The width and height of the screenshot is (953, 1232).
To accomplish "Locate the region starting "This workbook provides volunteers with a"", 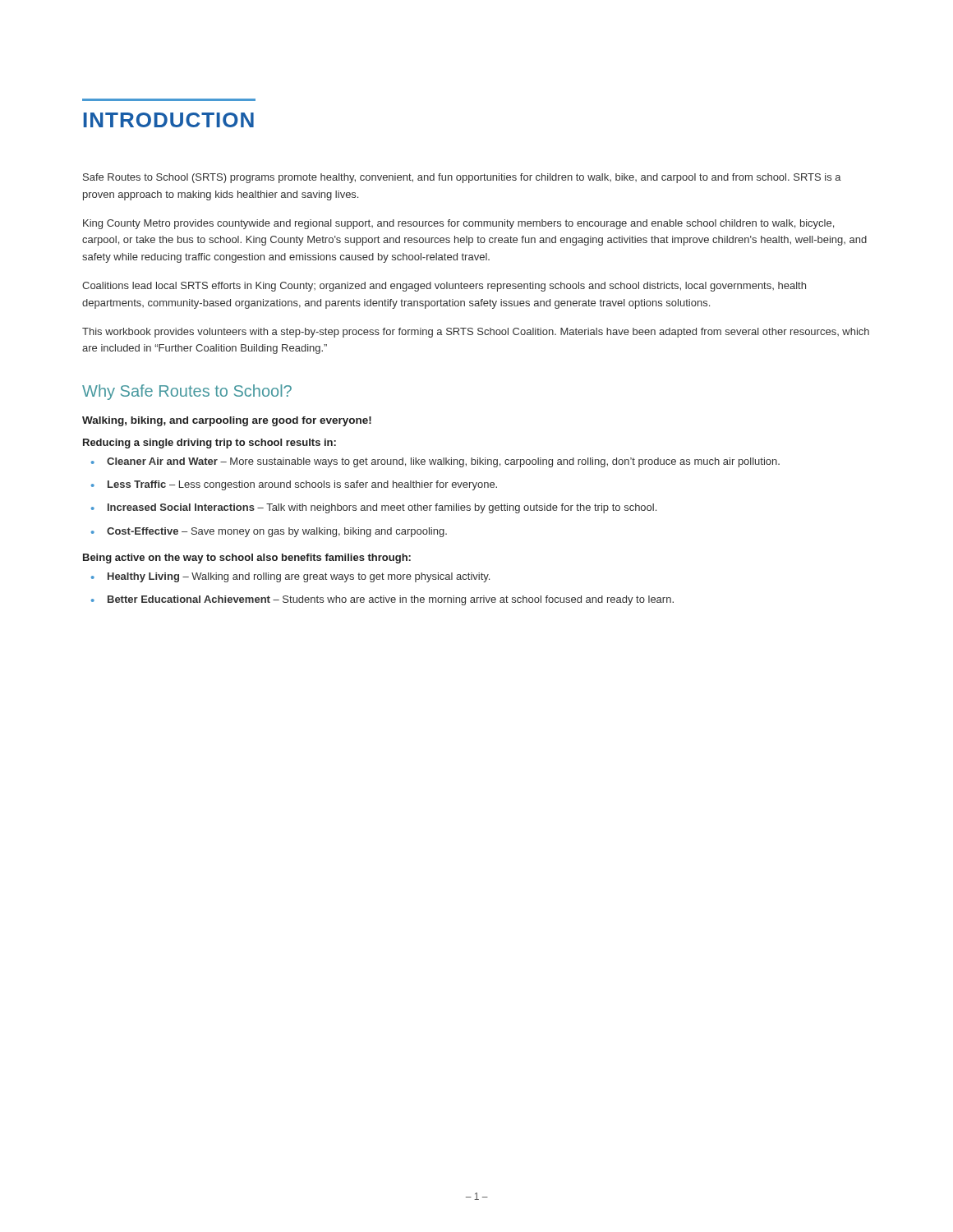I will pyautogui.click(x=476, y=340).
